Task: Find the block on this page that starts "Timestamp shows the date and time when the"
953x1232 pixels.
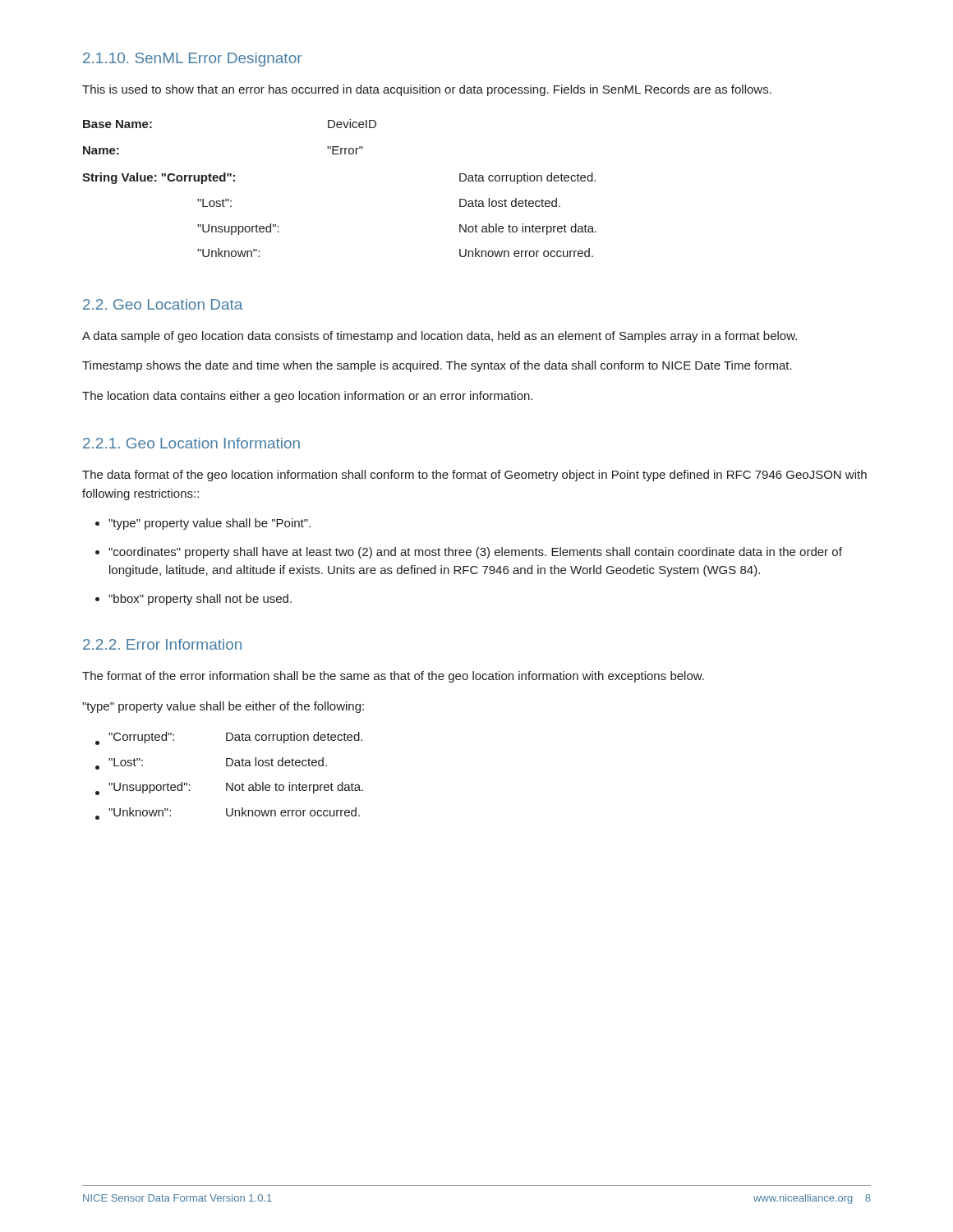Action: [476, 366]
